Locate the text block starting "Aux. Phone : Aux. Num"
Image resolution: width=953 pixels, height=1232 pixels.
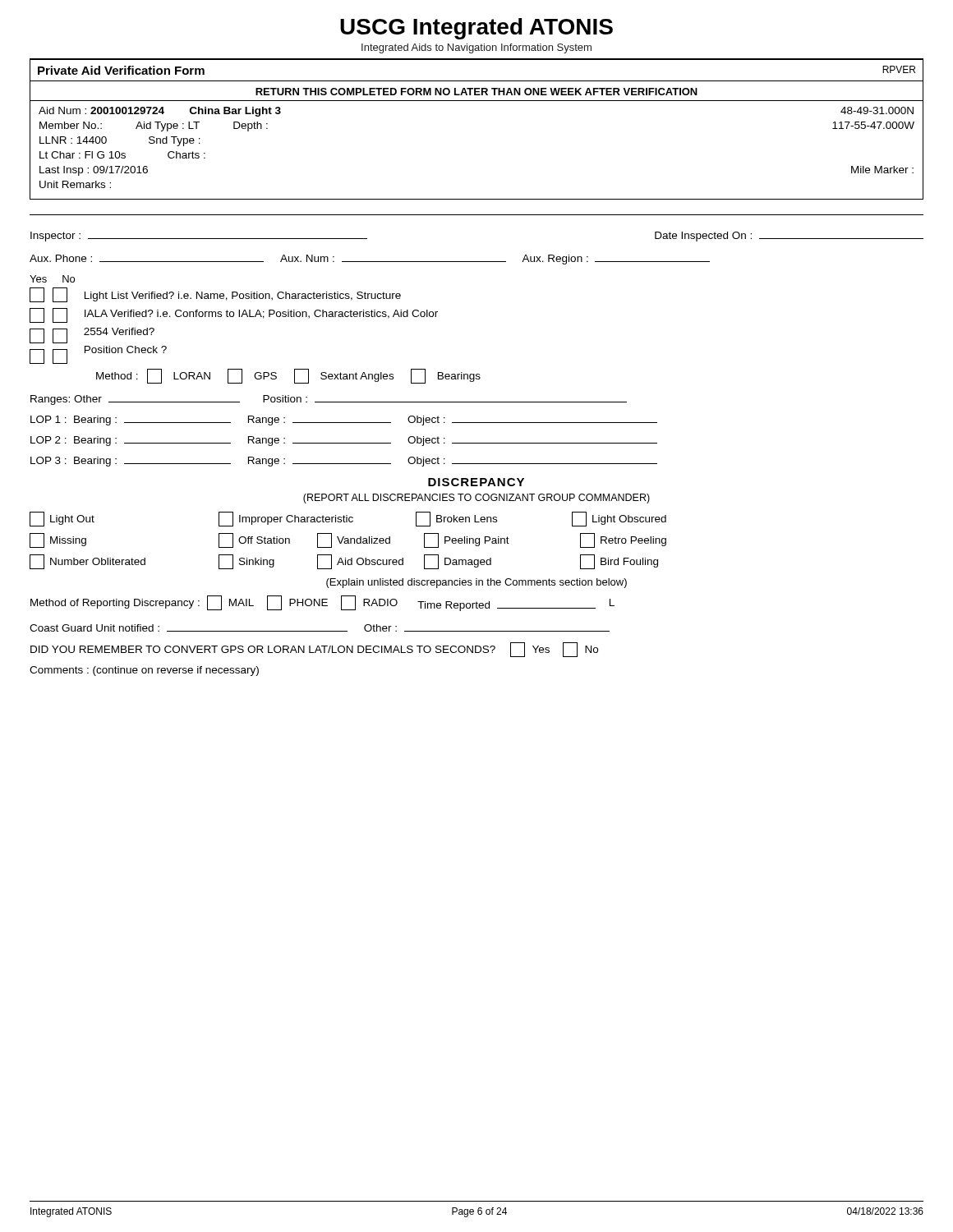tap(370, 256)
